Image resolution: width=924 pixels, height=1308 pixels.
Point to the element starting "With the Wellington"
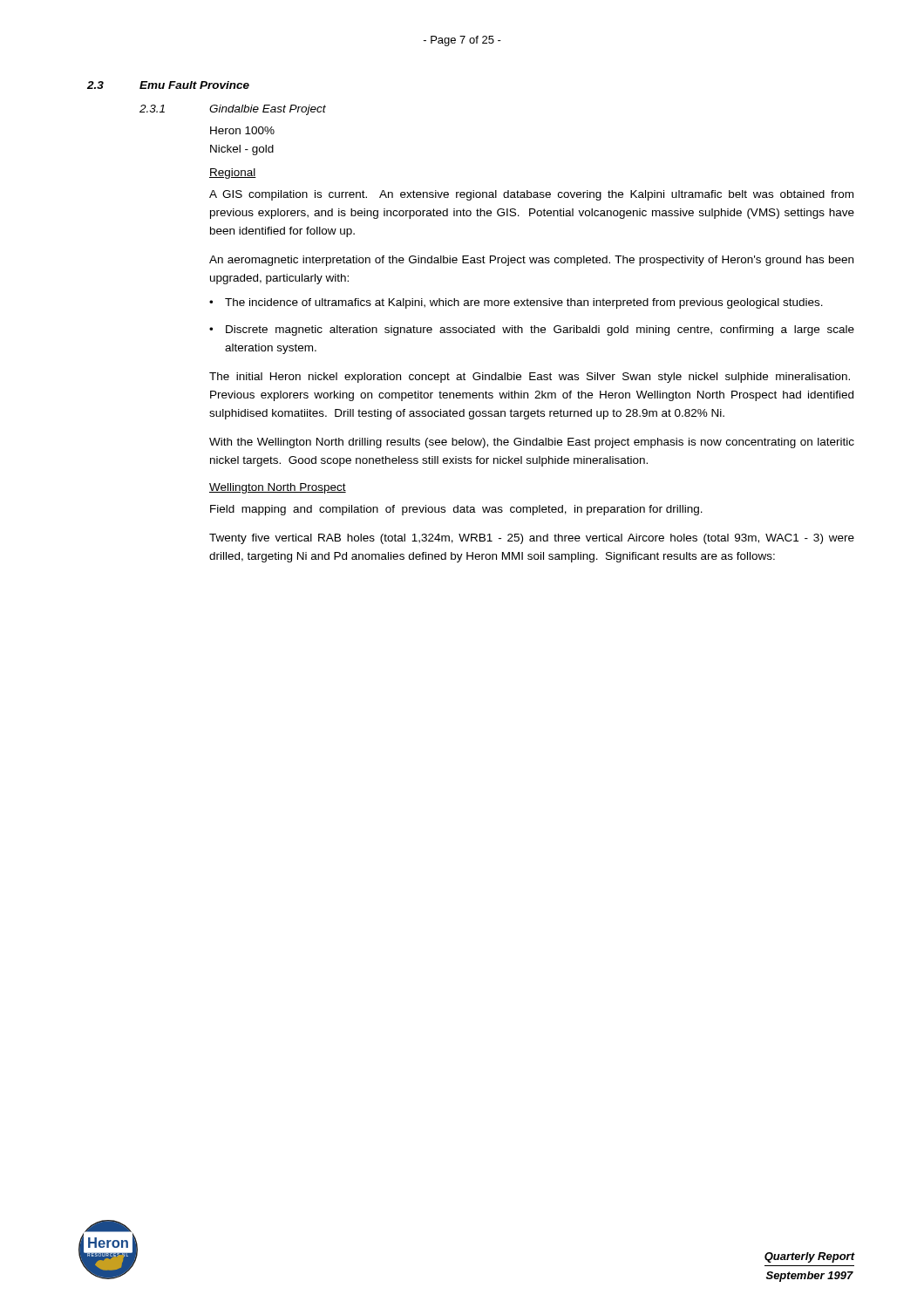coord(532,451)
